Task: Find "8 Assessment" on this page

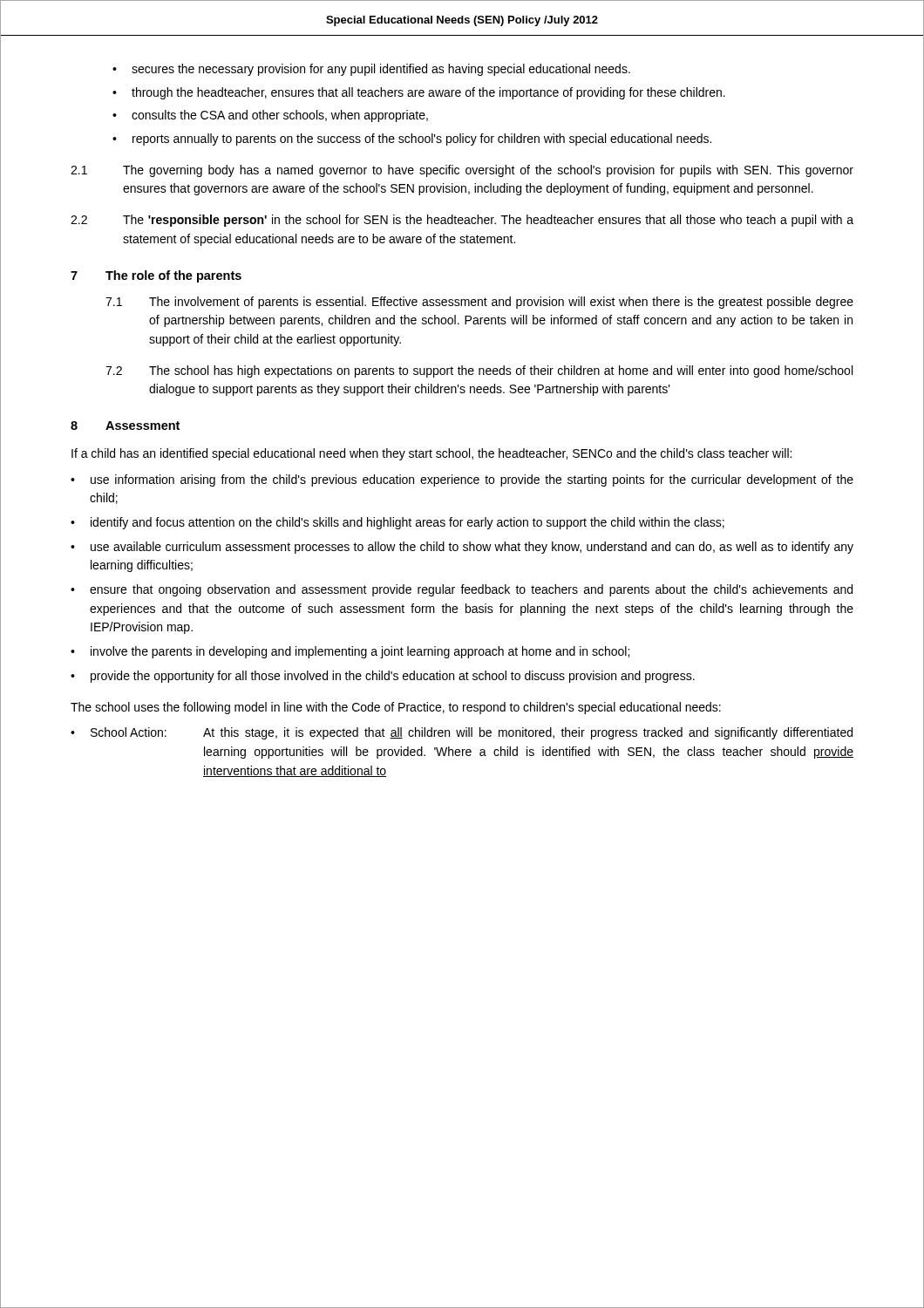Action: pyautogui.click(x=125, y=425)
